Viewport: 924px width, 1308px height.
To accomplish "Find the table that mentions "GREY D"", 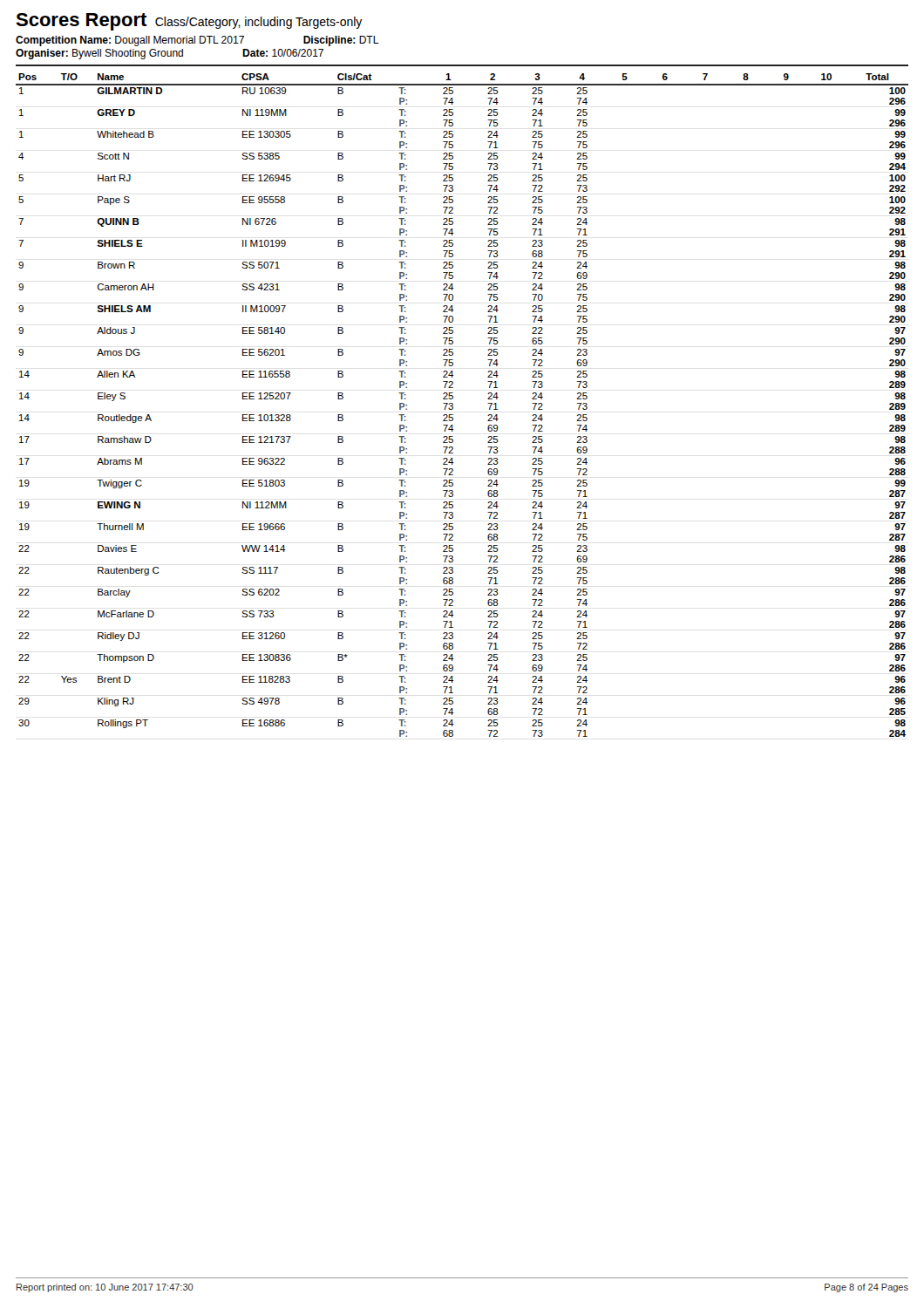I will pos(462,405).
